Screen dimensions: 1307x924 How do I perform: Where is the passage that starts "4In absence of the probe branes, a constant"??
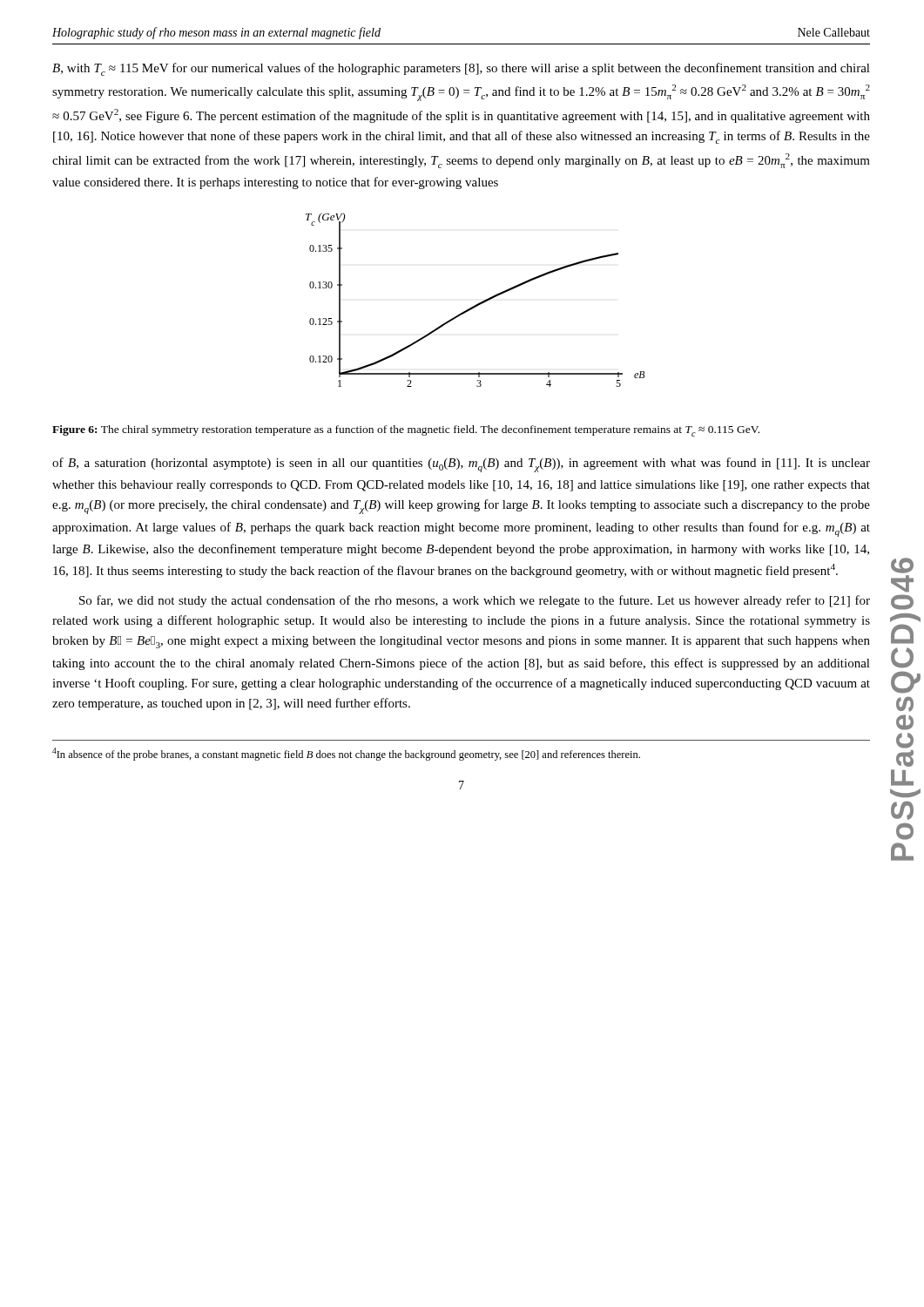pos(347,754)
